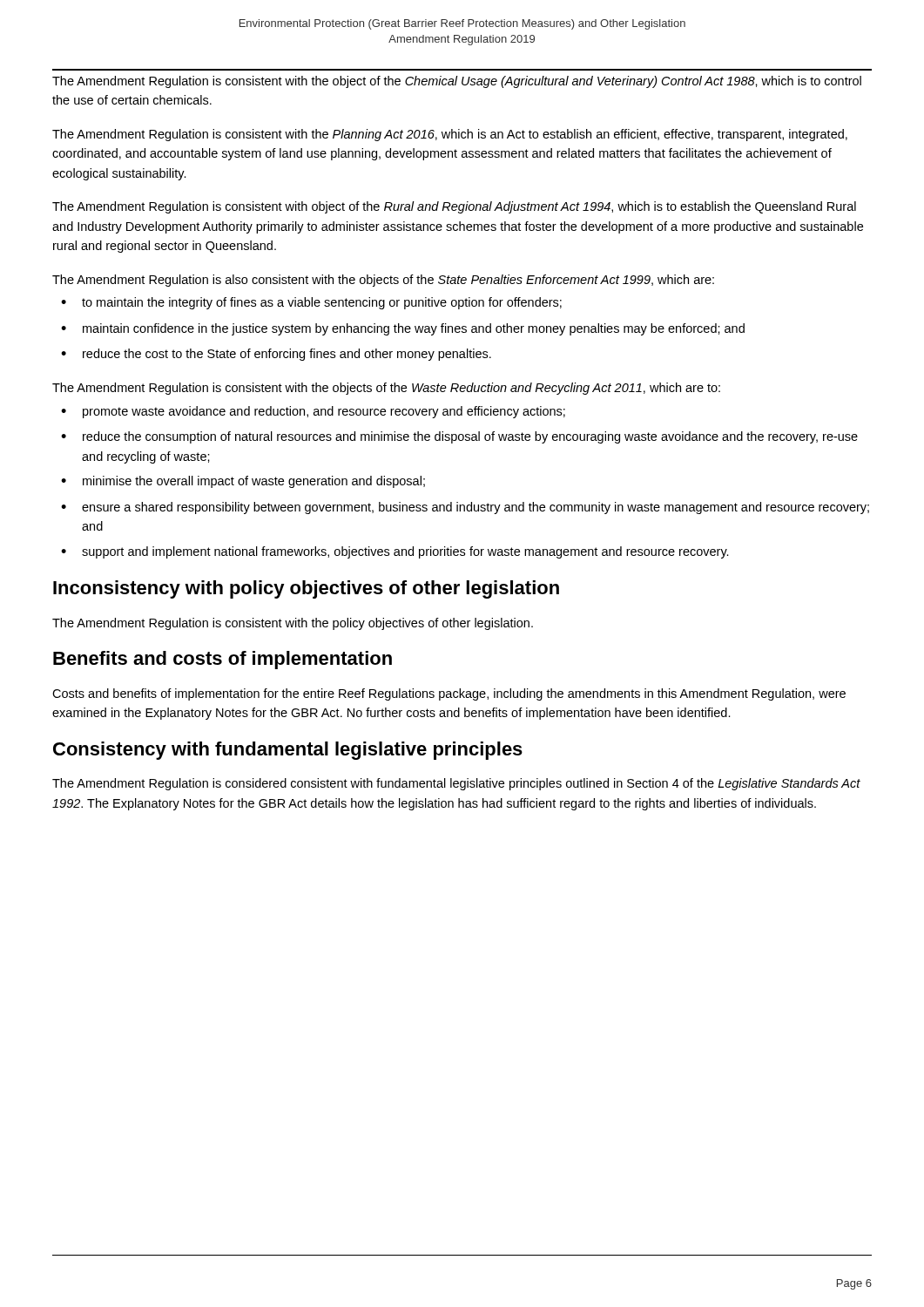Click on the text block starting "• minimise the overall impact of"

point(243,482)
